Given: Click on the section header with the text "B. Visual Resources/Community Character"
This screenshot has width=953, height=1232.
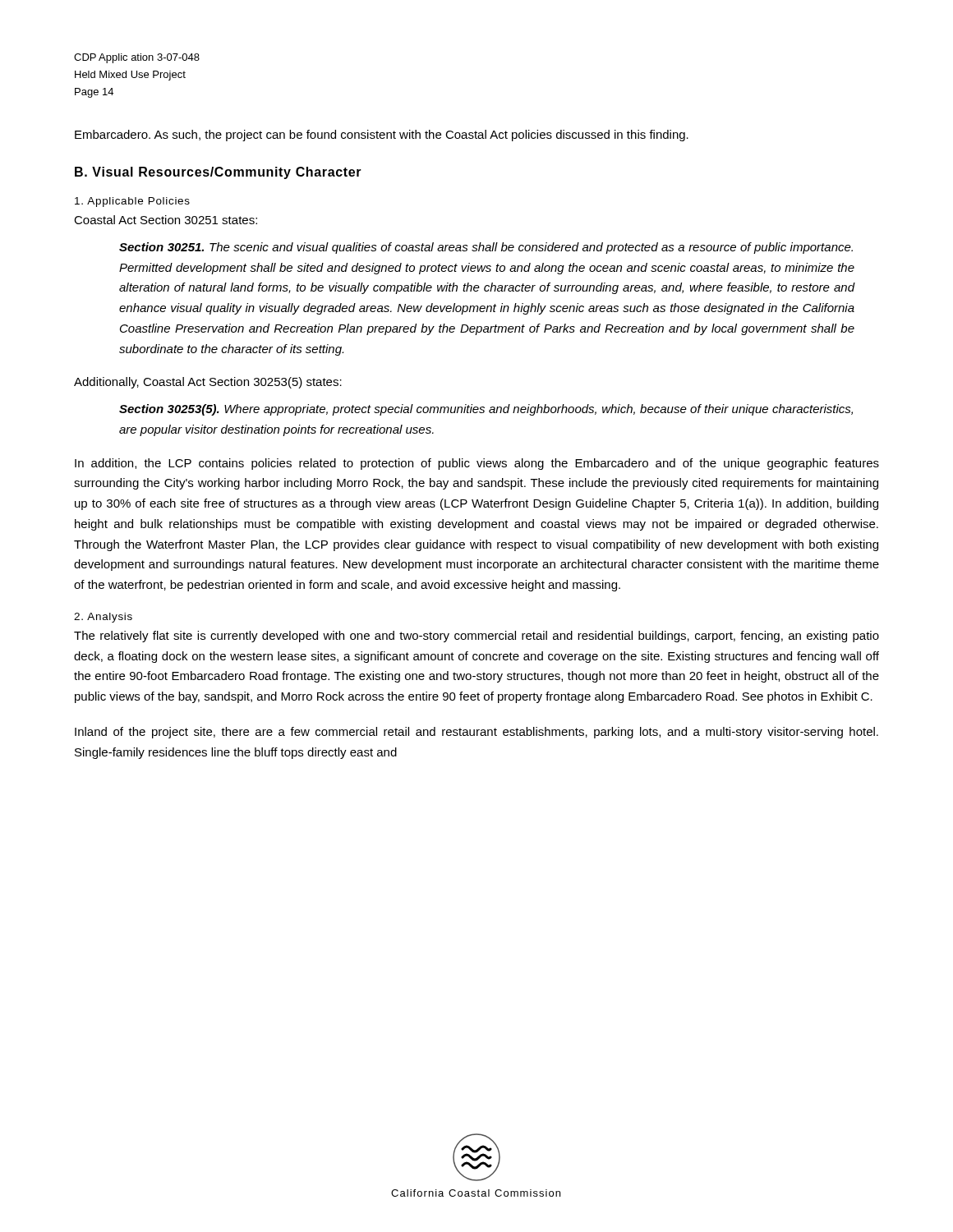Looking at the screenshot, I should [218, 172].
